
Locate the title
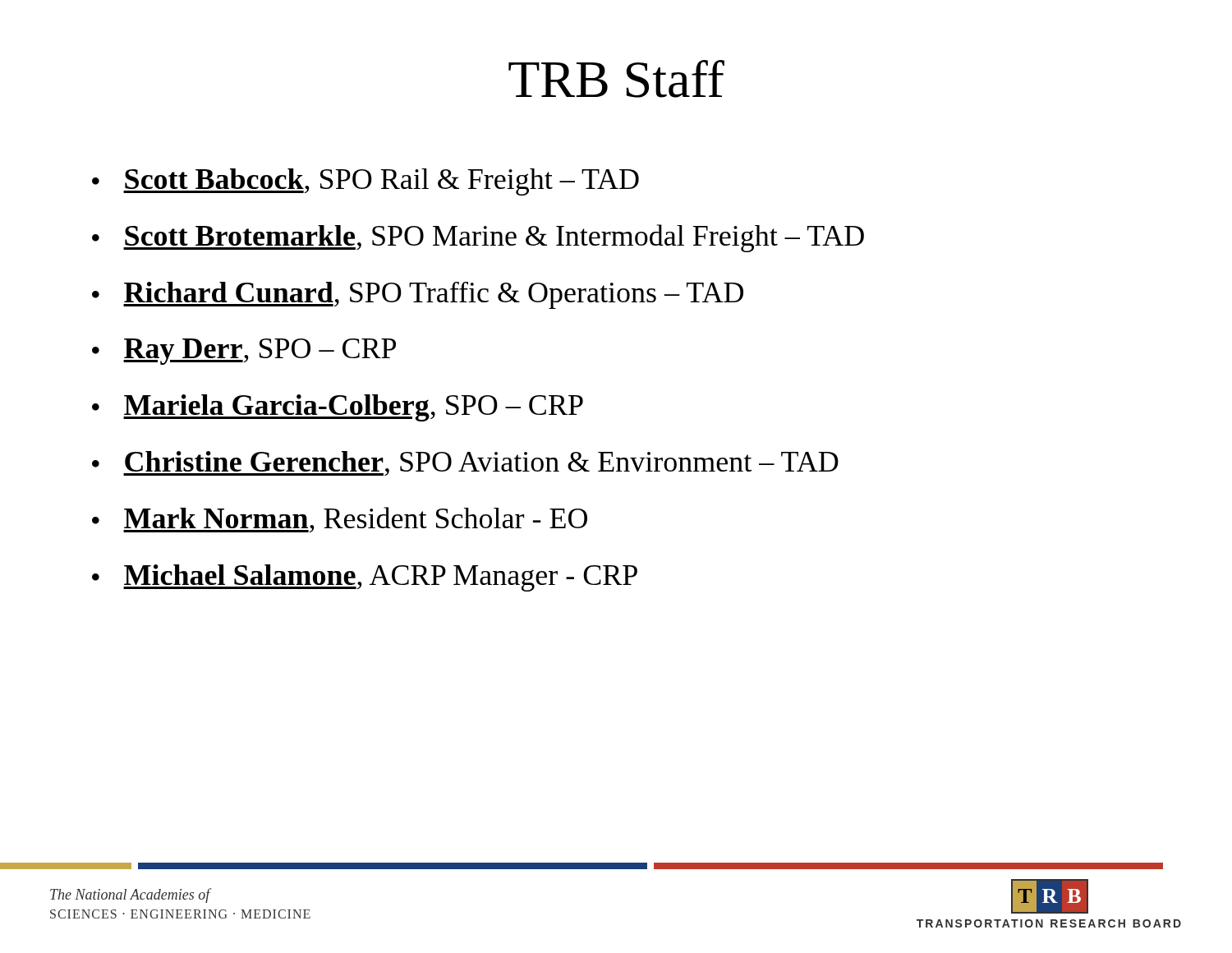(616, 80)
